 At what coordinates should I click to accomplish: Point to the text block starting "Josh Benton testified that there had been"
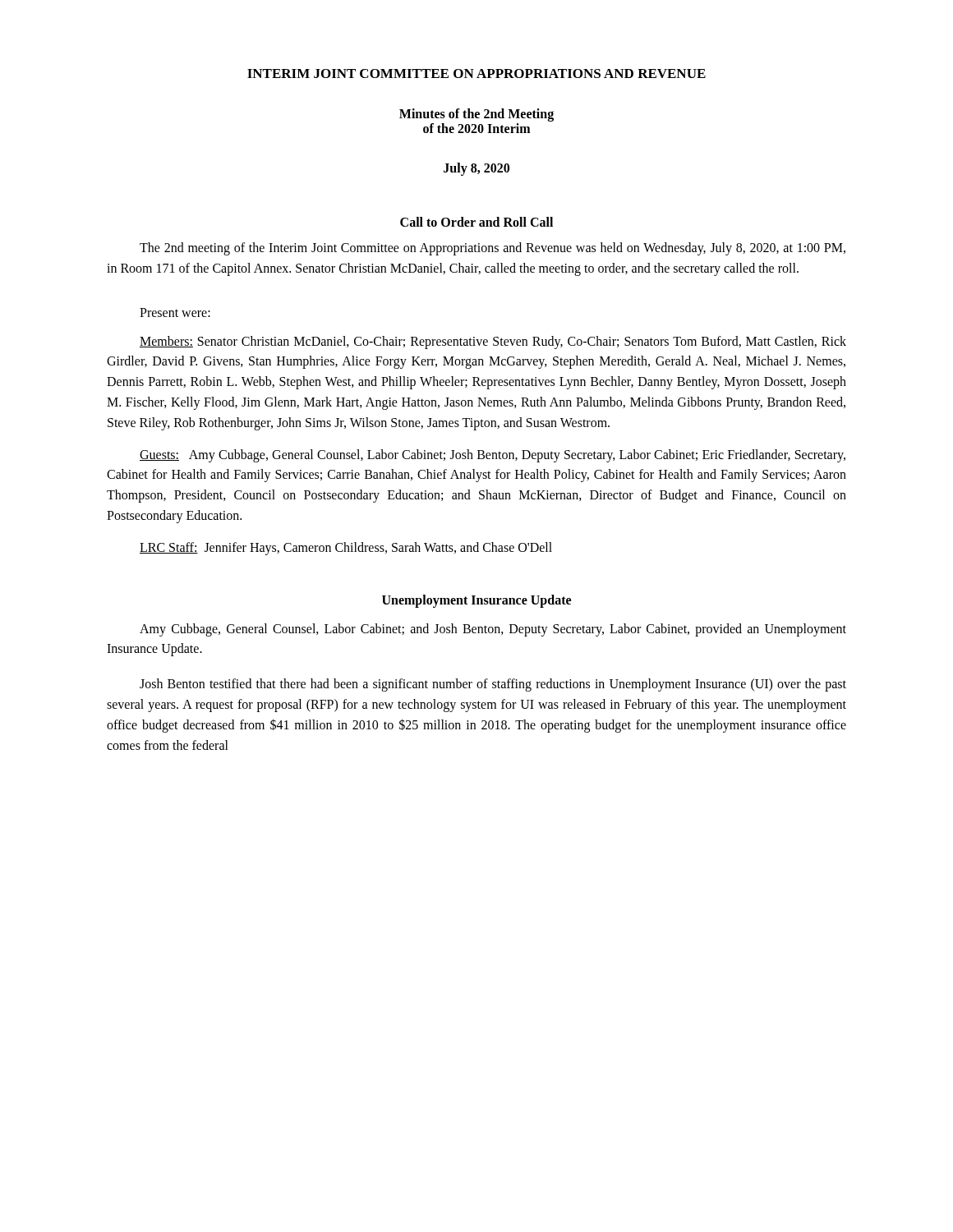click(x=476, y=714)
